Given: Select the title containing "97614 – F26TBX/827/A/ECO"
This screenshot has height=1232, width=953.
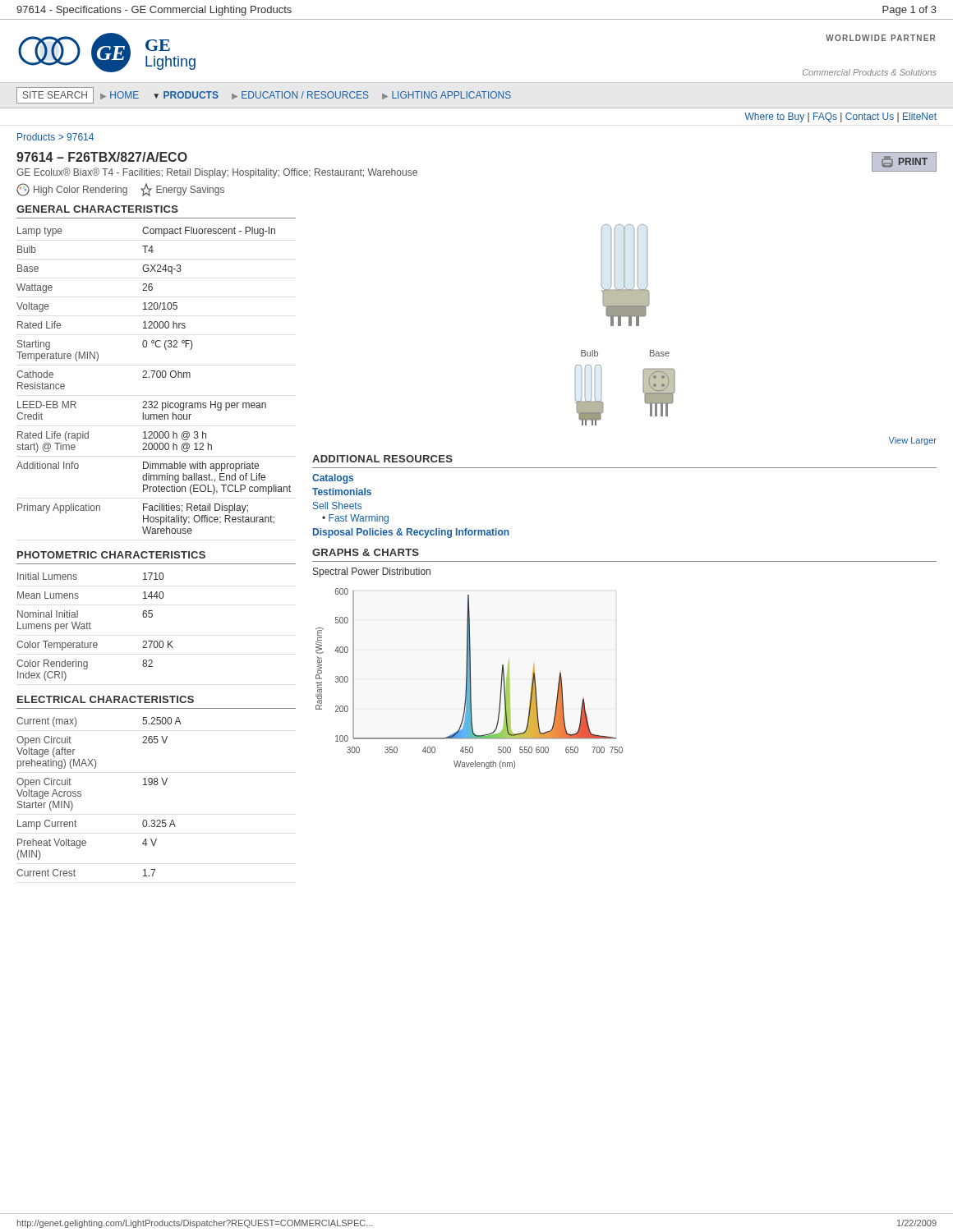Looking at the screenshot, I should point(102,157).
